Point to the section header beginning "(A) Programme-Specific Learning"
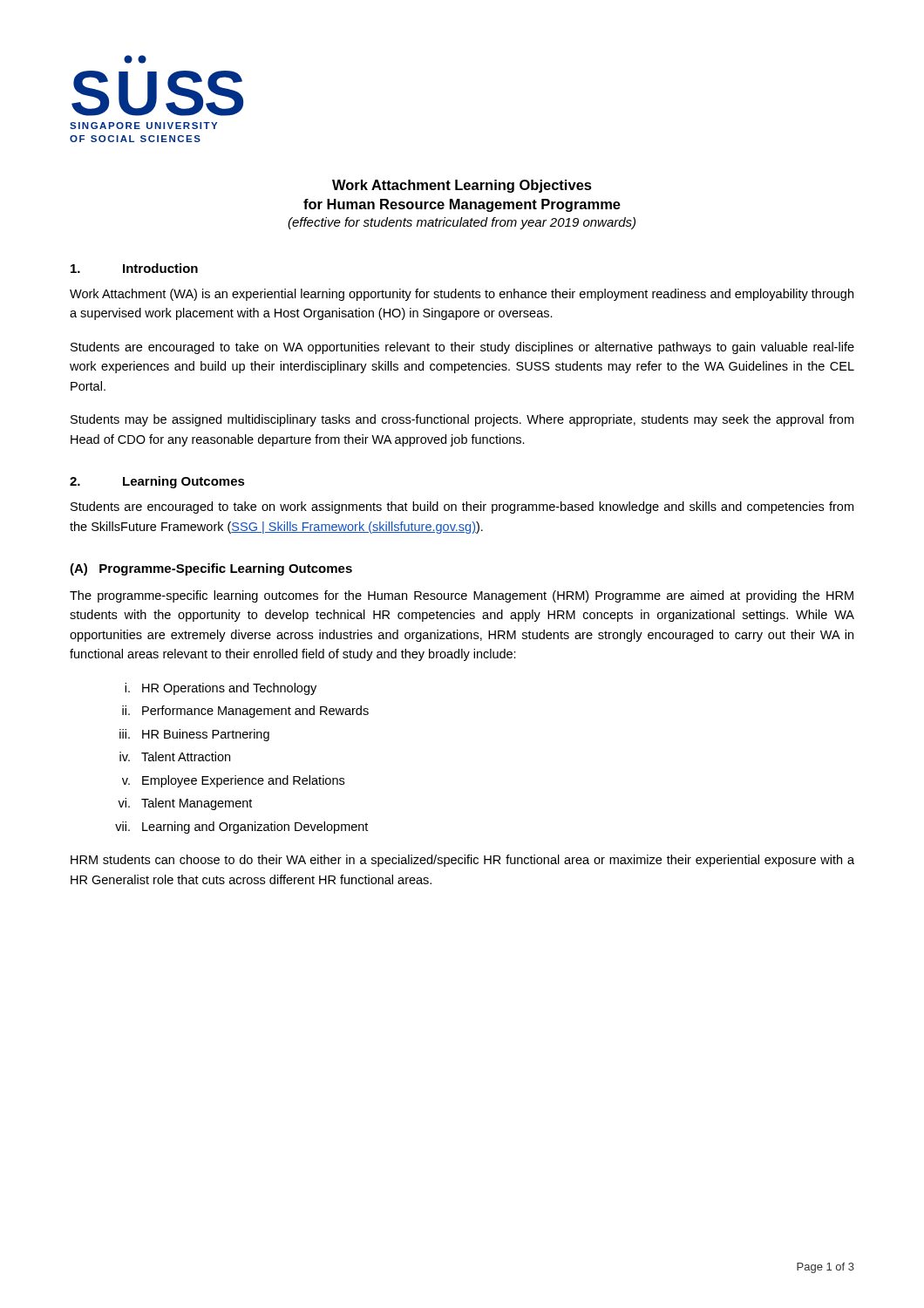The height and width of the screenshot is (1308, 924). click(x=211, y=568)
